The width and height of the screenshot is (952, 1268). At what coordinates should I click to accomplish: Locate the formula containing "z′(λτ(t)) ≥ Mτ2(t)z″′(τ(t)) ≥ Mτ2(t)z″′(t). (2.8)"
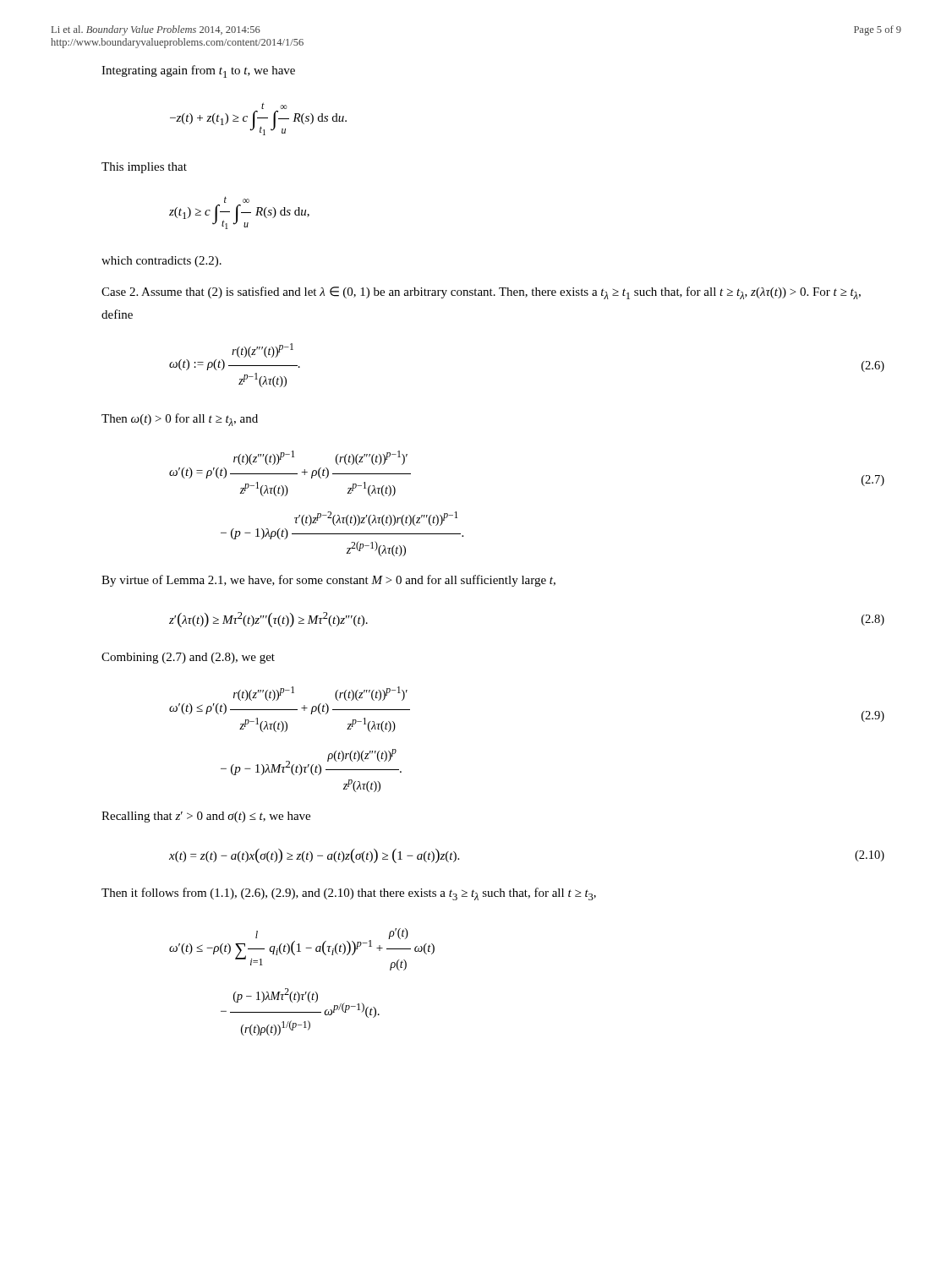pos(269,619)
